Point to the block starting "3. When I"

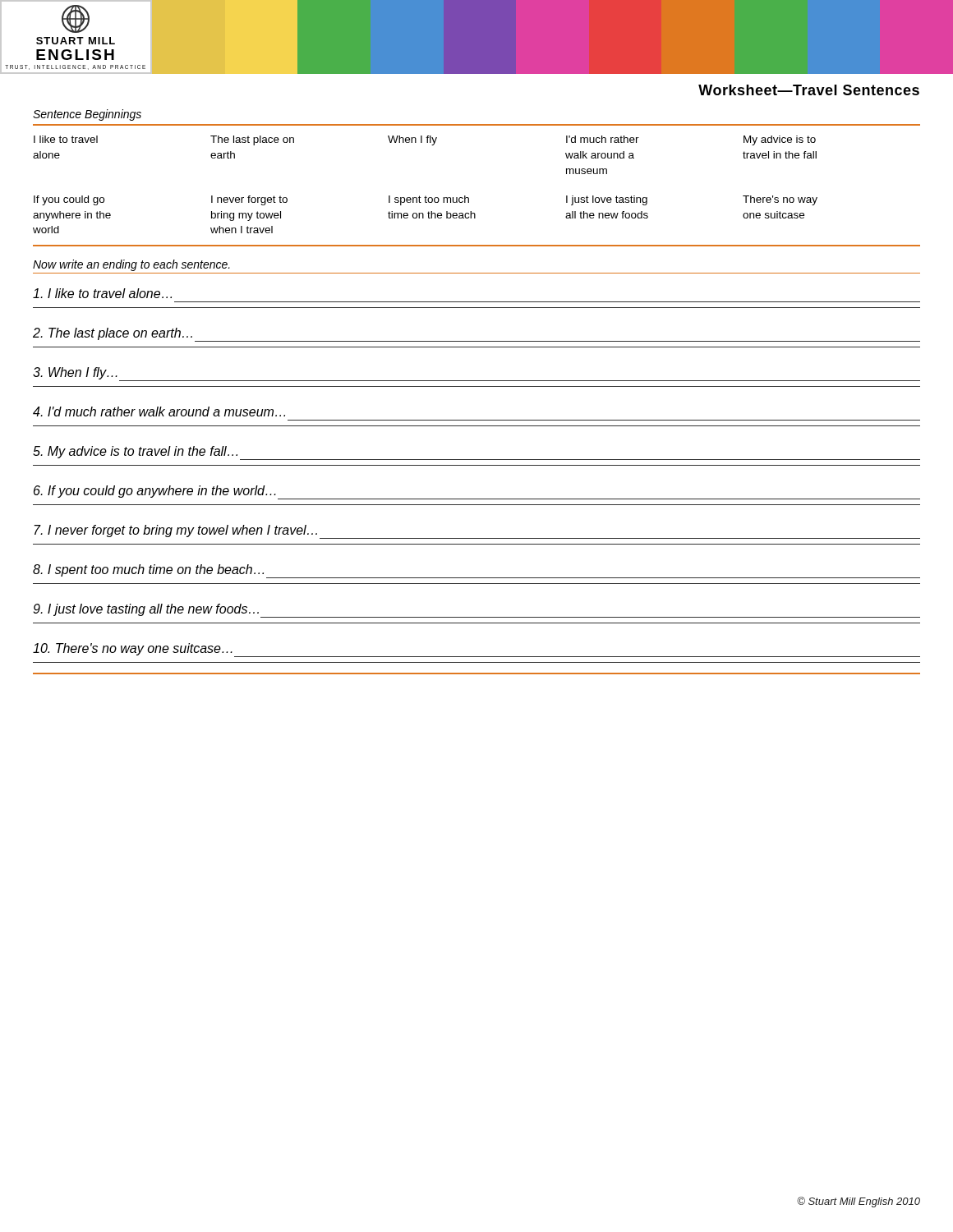click(x=476, y=372)
